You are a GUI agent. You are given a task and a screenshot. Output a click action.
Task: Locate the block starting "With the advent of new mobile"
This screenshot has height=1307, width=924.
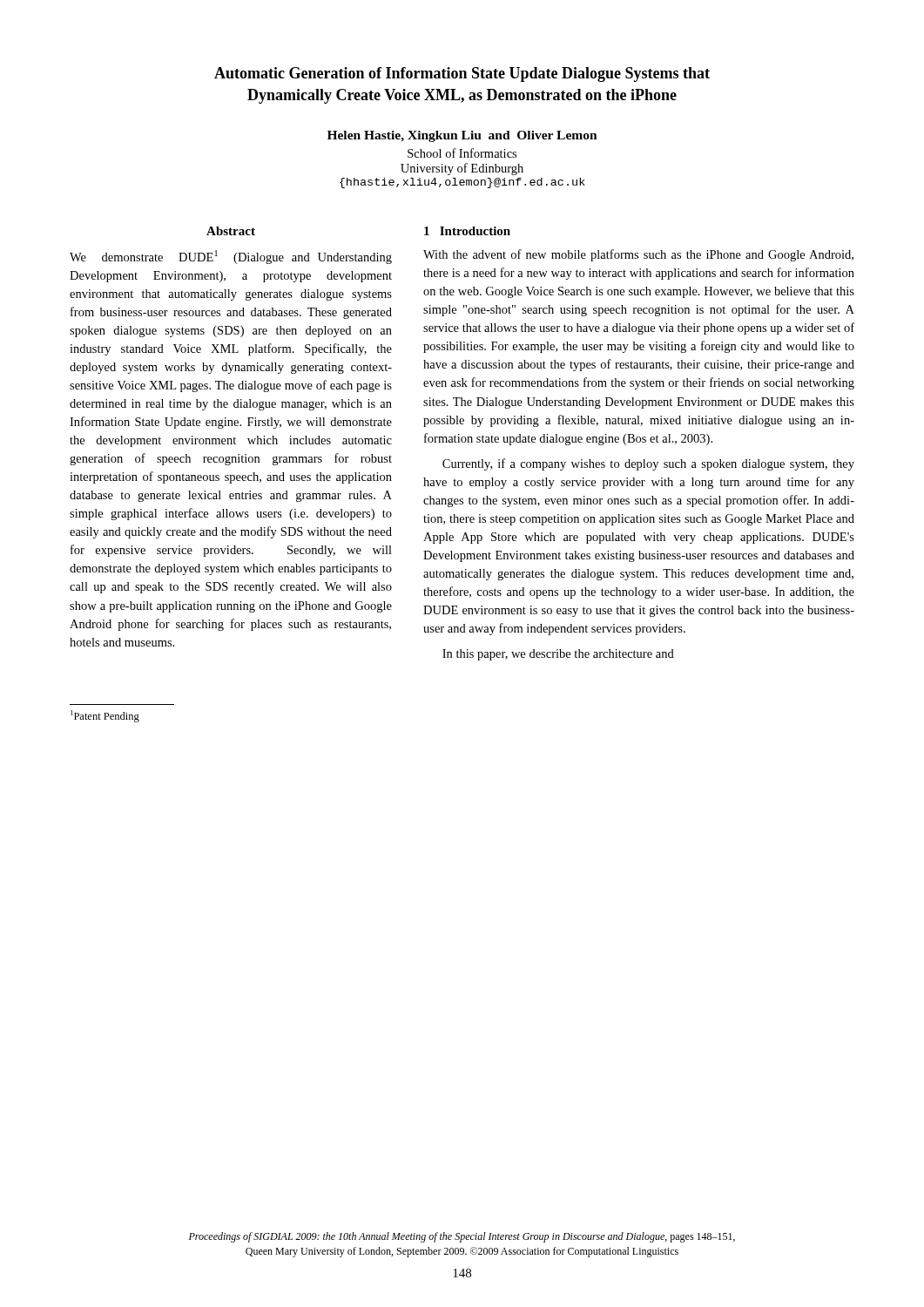pyautogui.click(x=639, y=454)
